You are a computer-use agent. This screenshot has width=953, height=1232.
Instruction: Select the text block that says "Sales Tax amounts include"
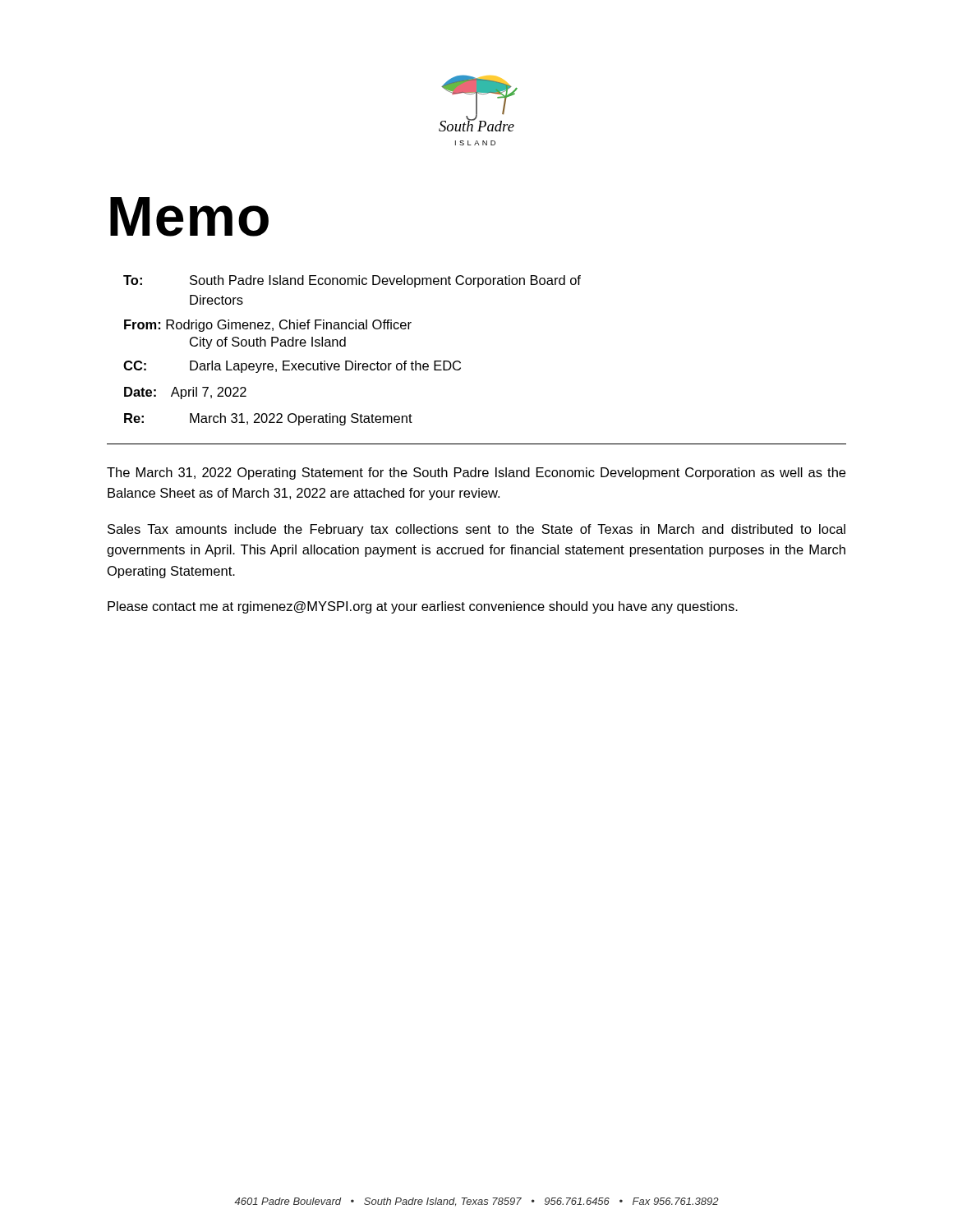(x=476, y=550)
